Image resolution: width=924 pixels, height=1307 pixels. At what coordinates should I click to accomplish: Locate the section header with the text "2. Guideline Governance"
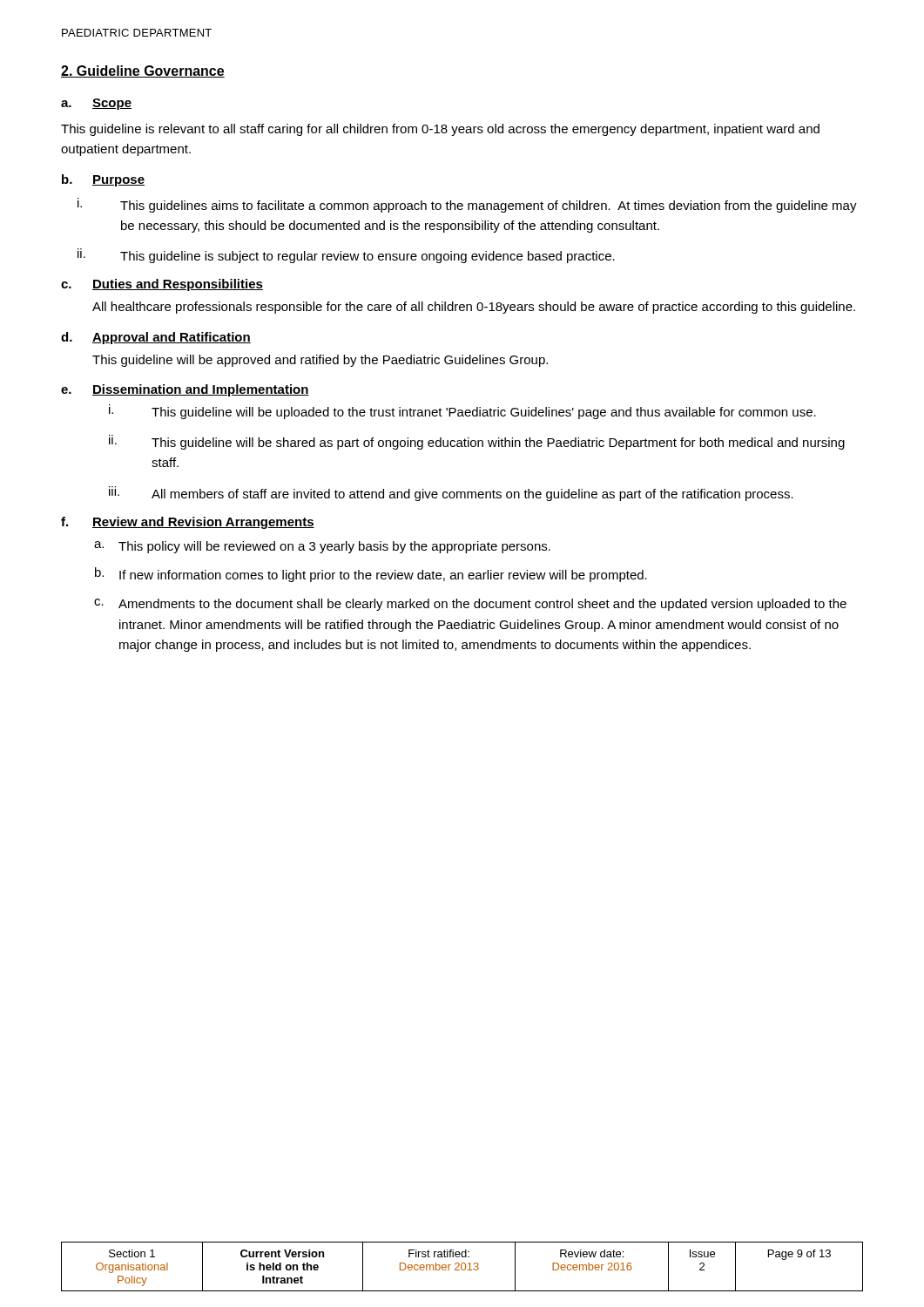[143, 71]
